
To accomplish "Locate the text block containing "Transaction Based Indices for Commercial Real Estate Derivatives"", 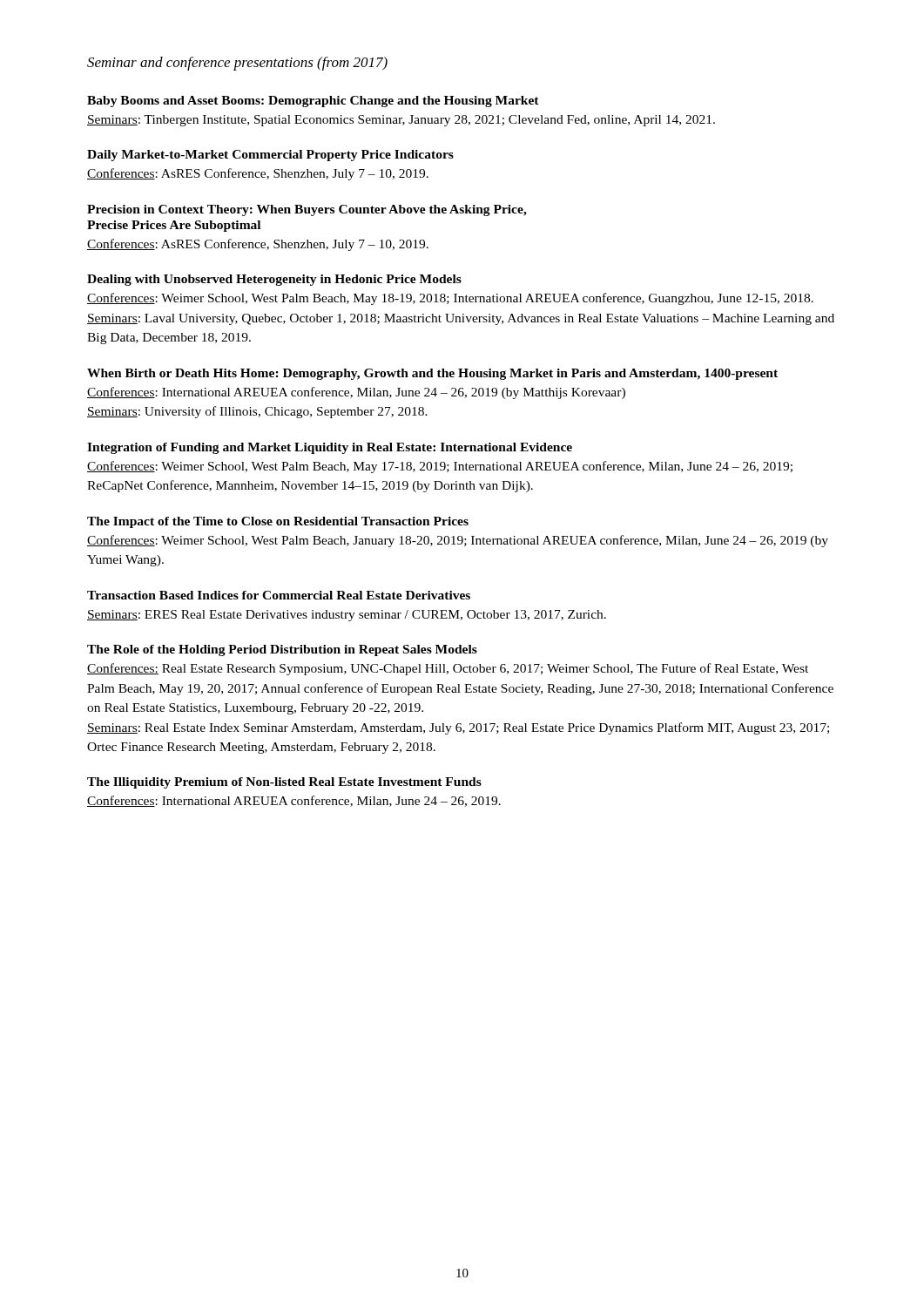I will pyautogui.click(x=462, y=605).
